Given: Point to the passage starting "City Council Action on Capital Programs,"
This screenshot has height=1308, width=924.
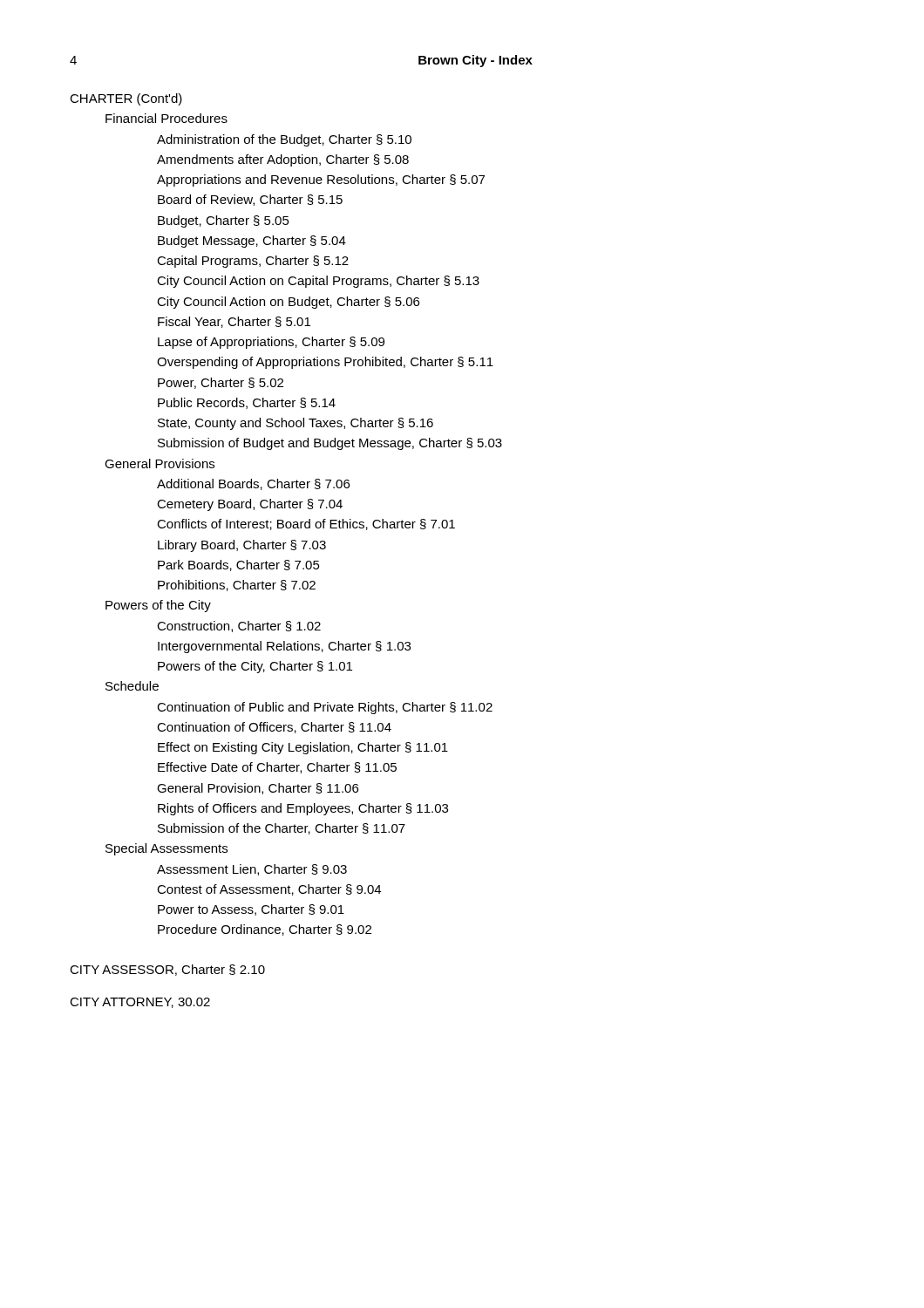Looking at the screenshot, I should [x=318, y=281].
